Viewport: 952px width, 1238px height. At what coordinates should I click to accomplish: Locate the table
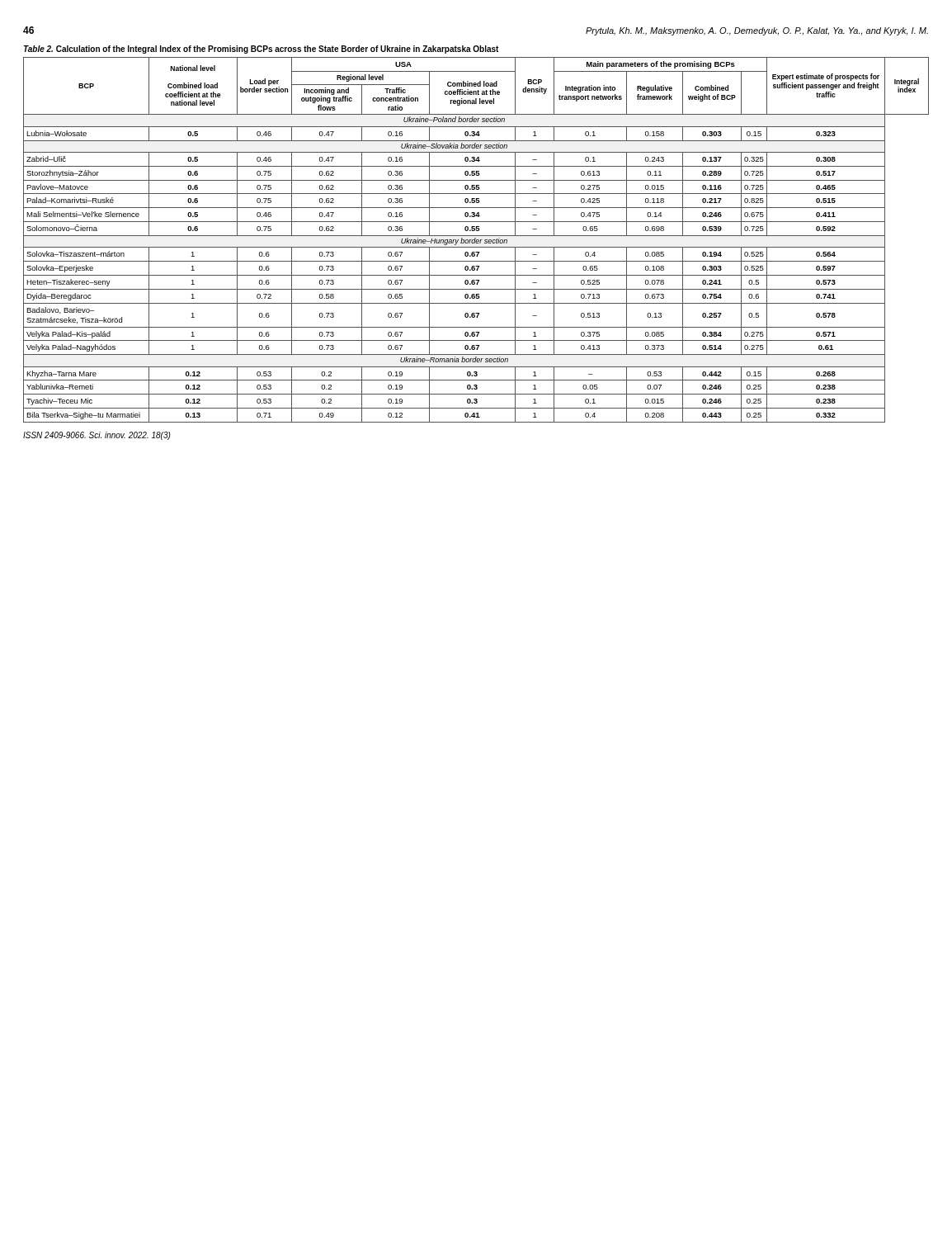click(x=476, y=232)
